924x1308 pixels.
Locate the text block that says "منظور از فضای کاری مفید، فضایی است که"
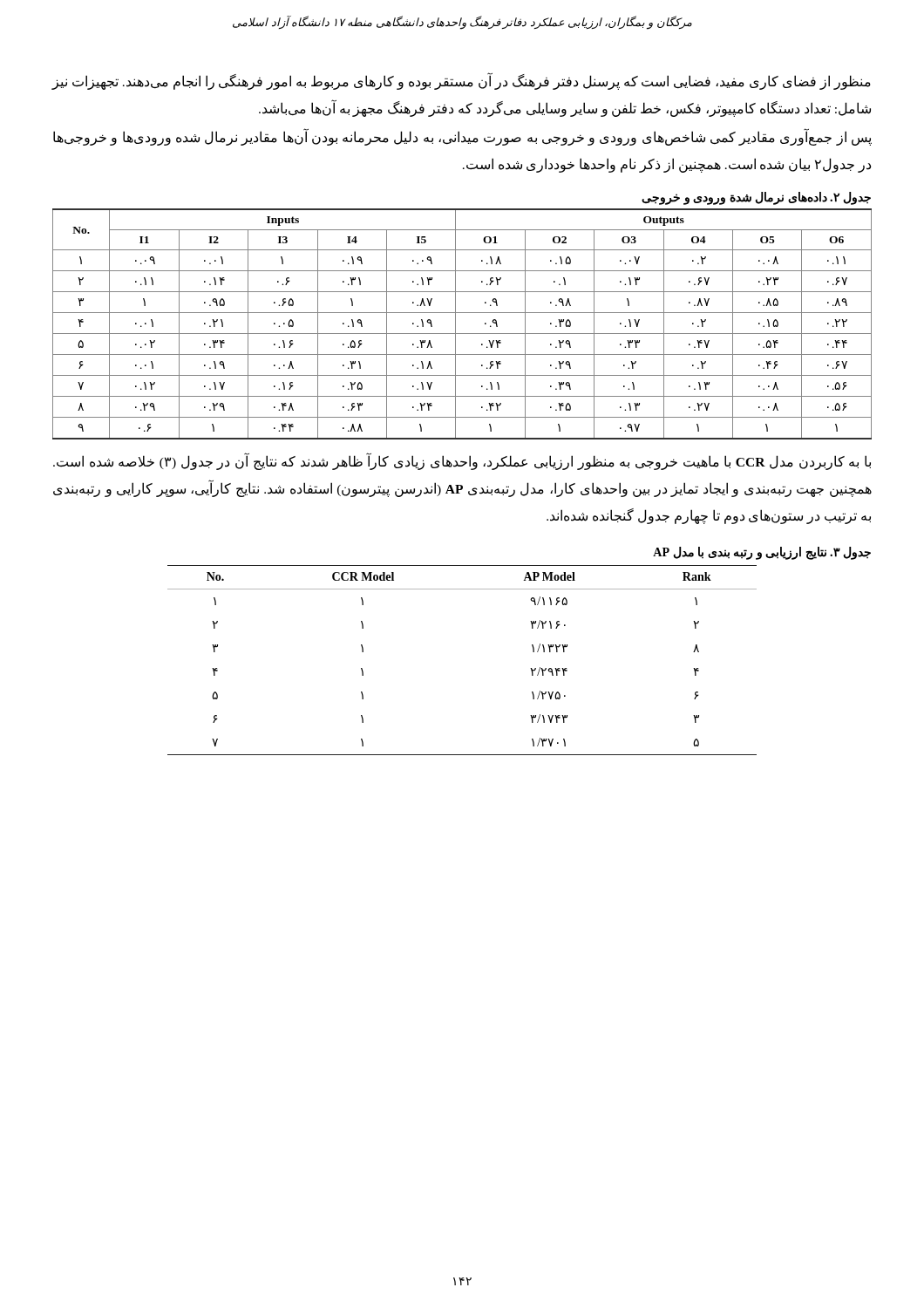point(462,95)
